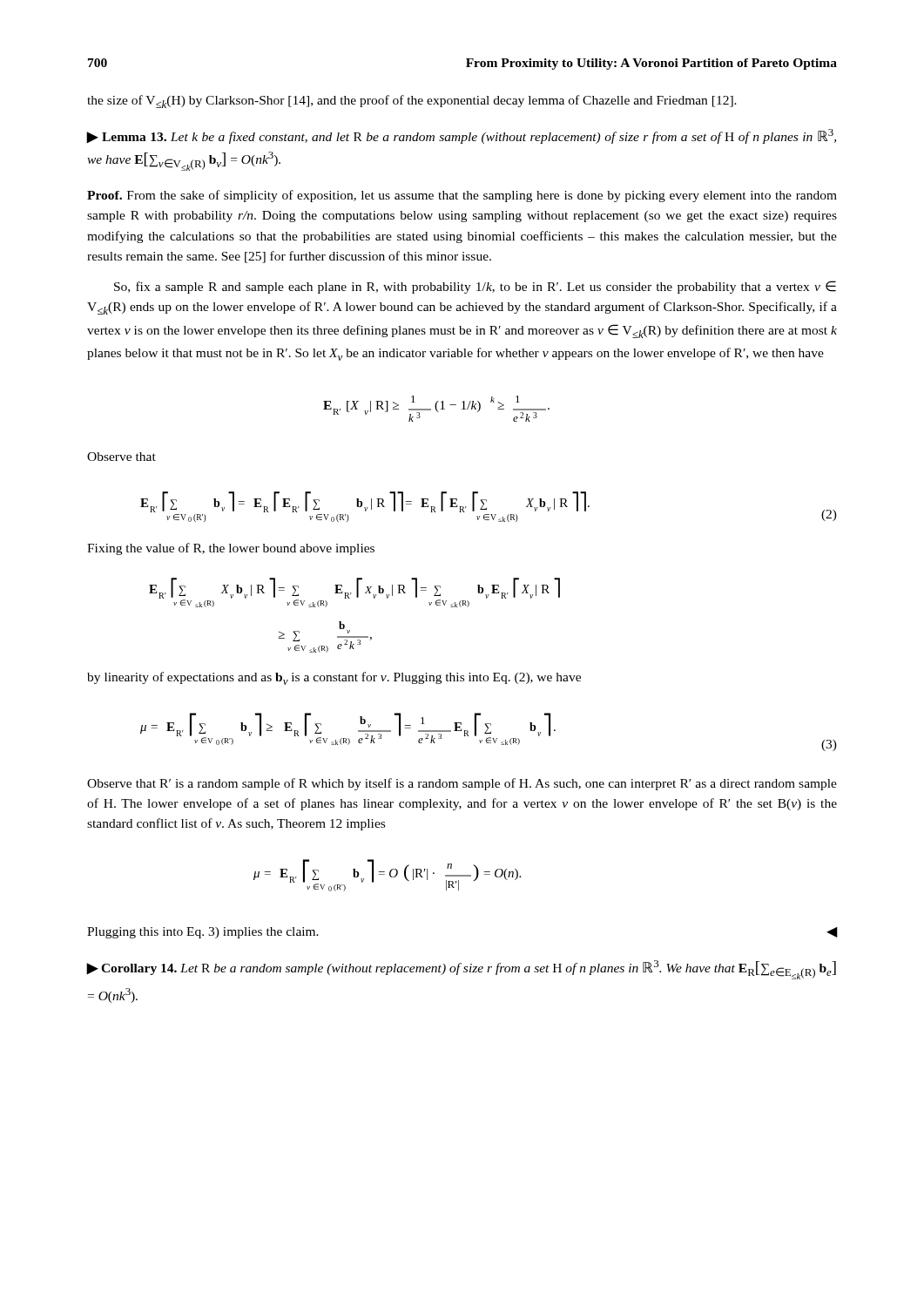Screen dimensions: 1307x924
Task: Find the text block starting "▶ Lemma 13. Let k be a"
Action: [x=462, y=149]
